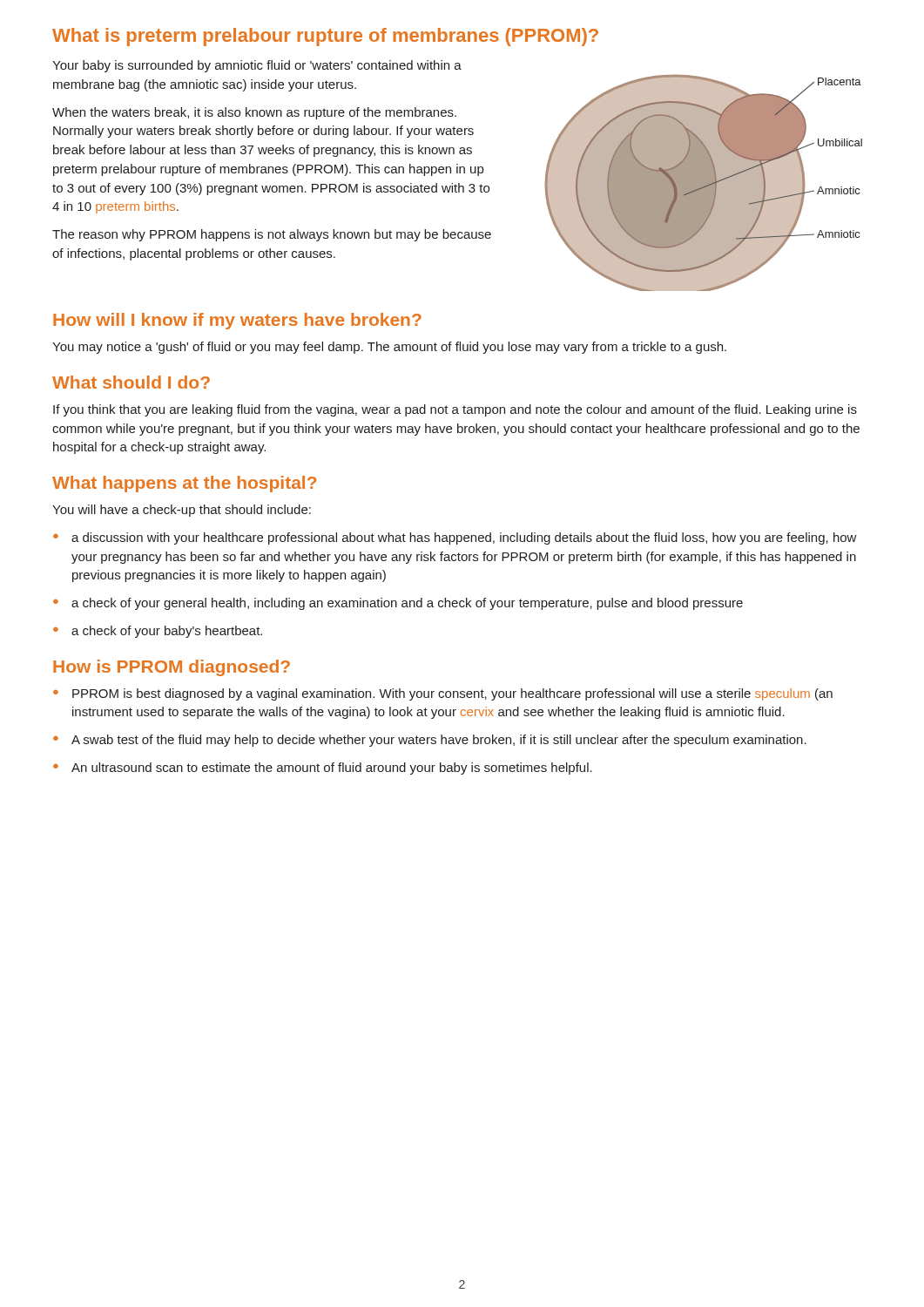Click on the block starting "Your baby is surrounded by amniotic fluid"
Viewport: 924px width, 1307px height.
[274, 75]
